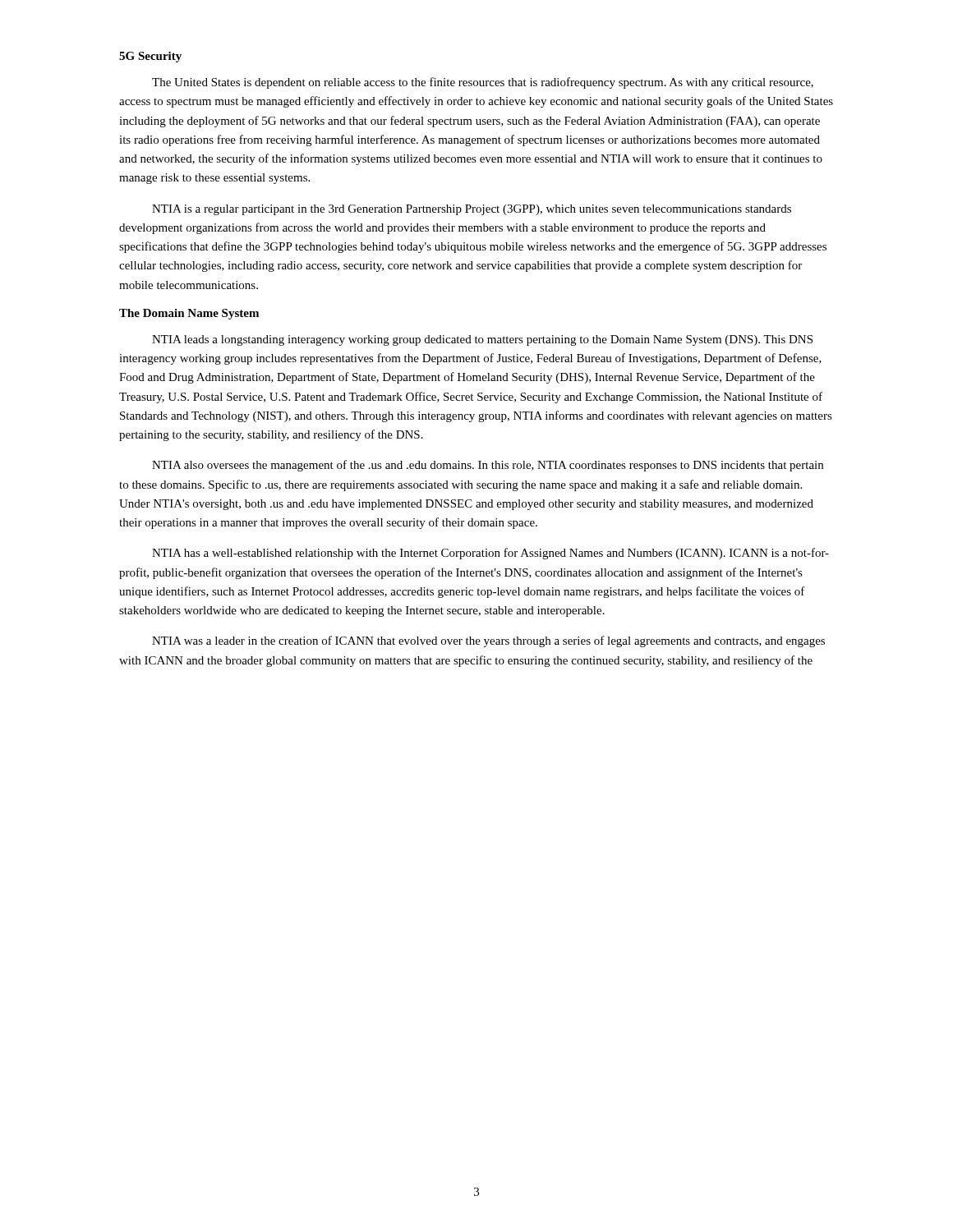Find the text block that reads "NTIA leads a longstanding interagency working group dedicated"
This screenshot has height=1232, width=953.
[476, 500]
